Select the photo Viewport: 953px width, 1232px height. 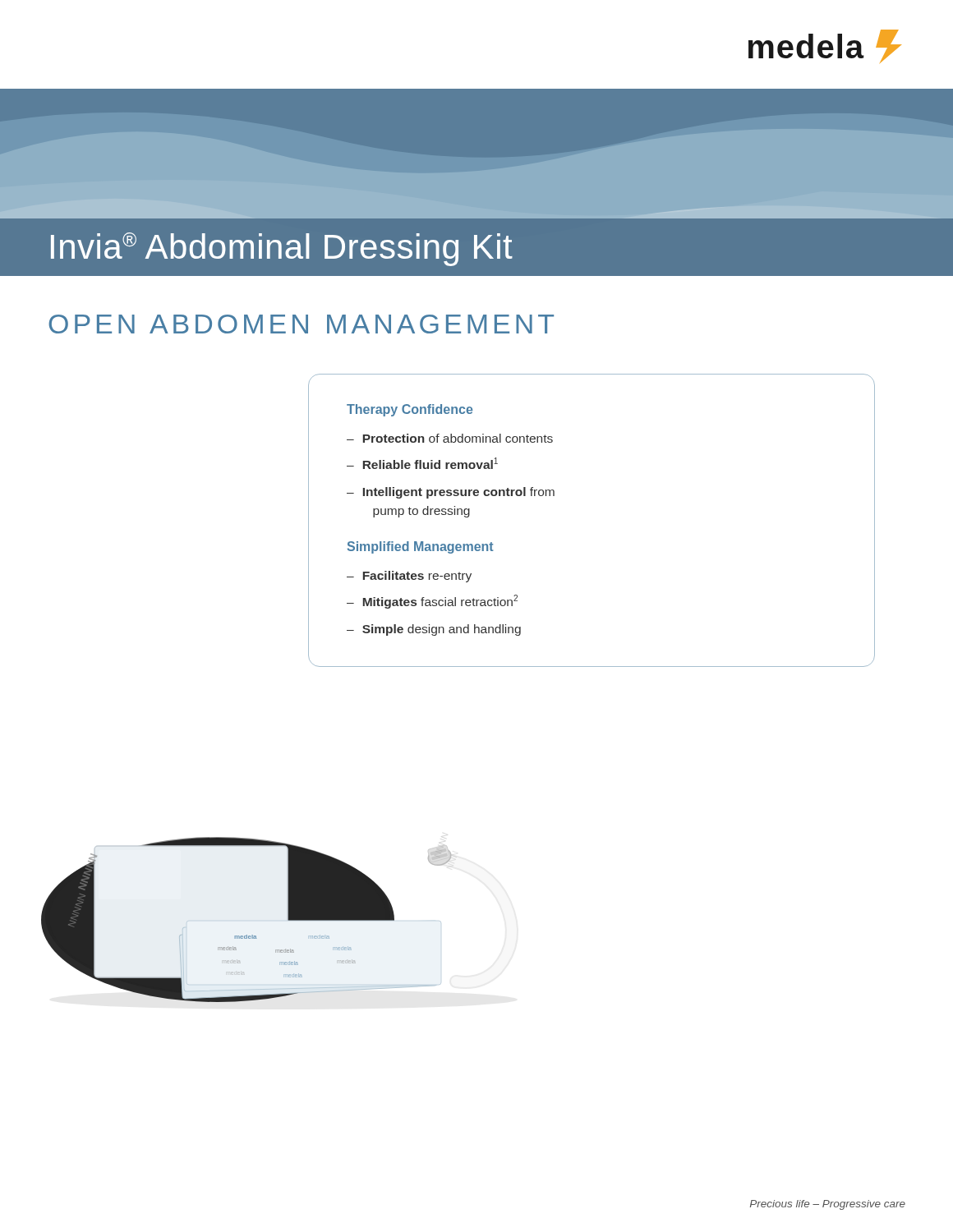pos(316,889)
